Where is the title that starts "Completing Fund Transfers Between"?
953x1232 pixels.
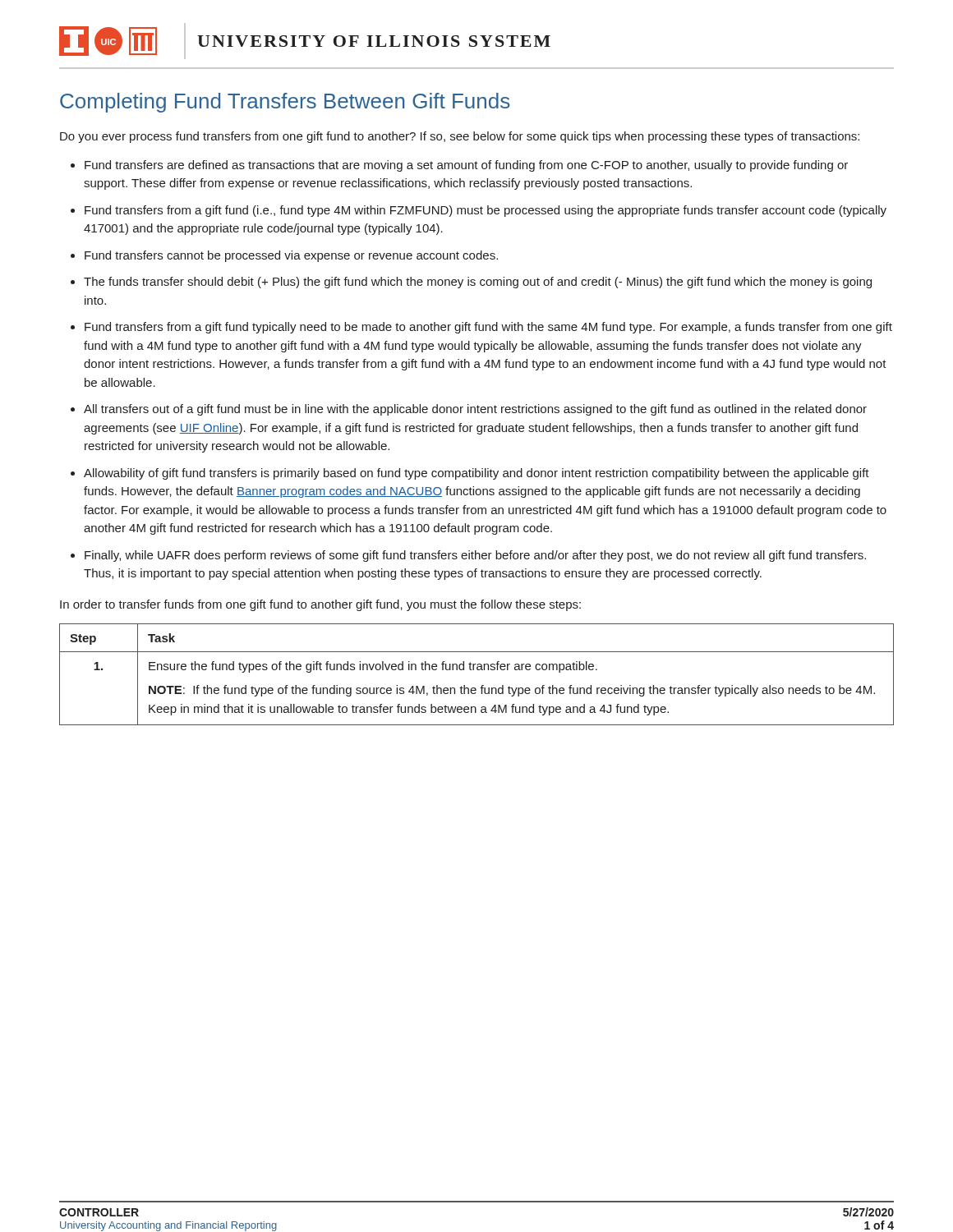[476, 101]
